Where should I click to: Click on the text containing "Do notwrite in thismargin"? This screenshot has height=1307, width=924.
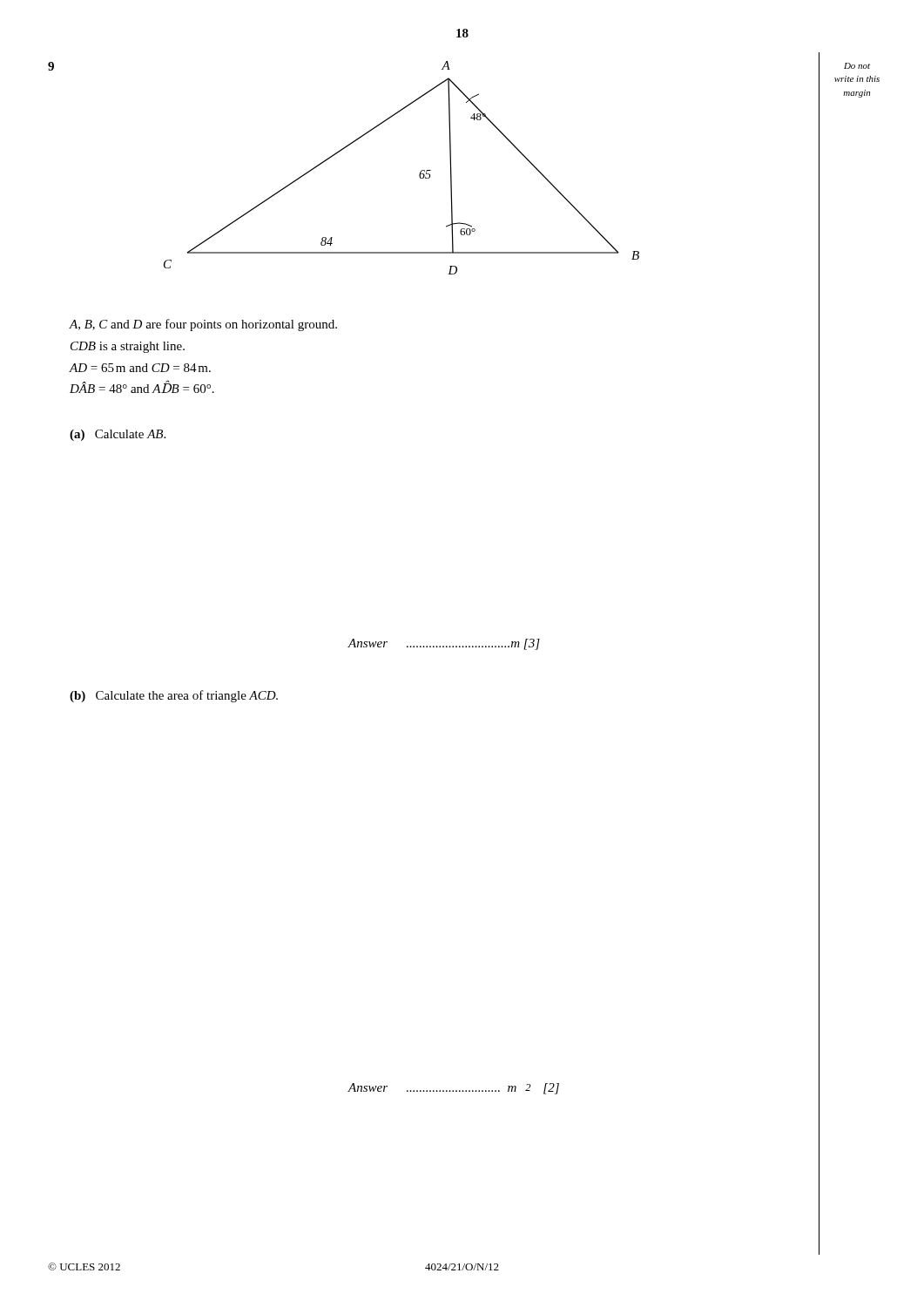tap(857, 79)
